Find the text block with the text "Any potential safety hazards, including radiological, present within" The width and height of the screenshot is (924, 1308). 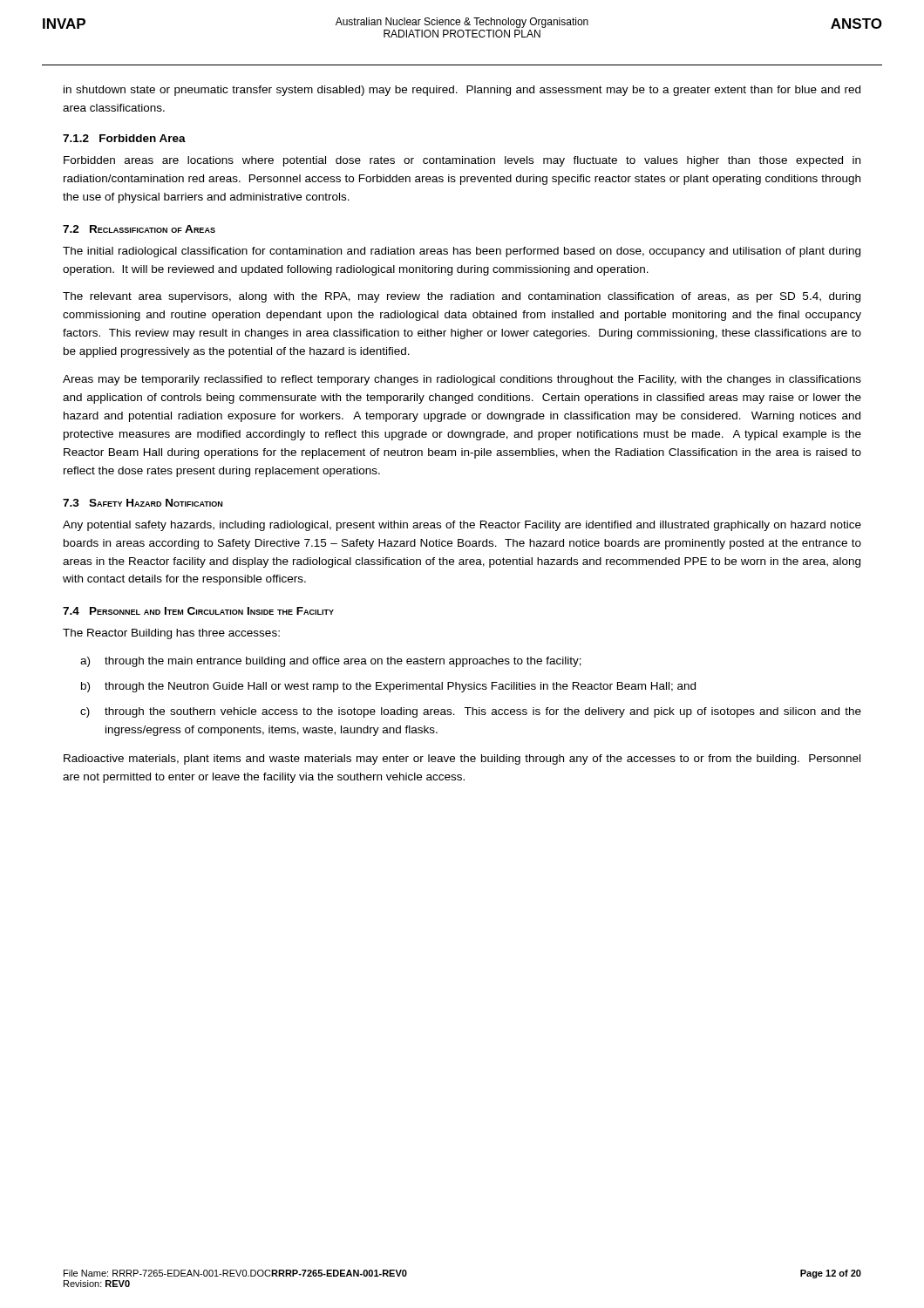tap(462, 552)
